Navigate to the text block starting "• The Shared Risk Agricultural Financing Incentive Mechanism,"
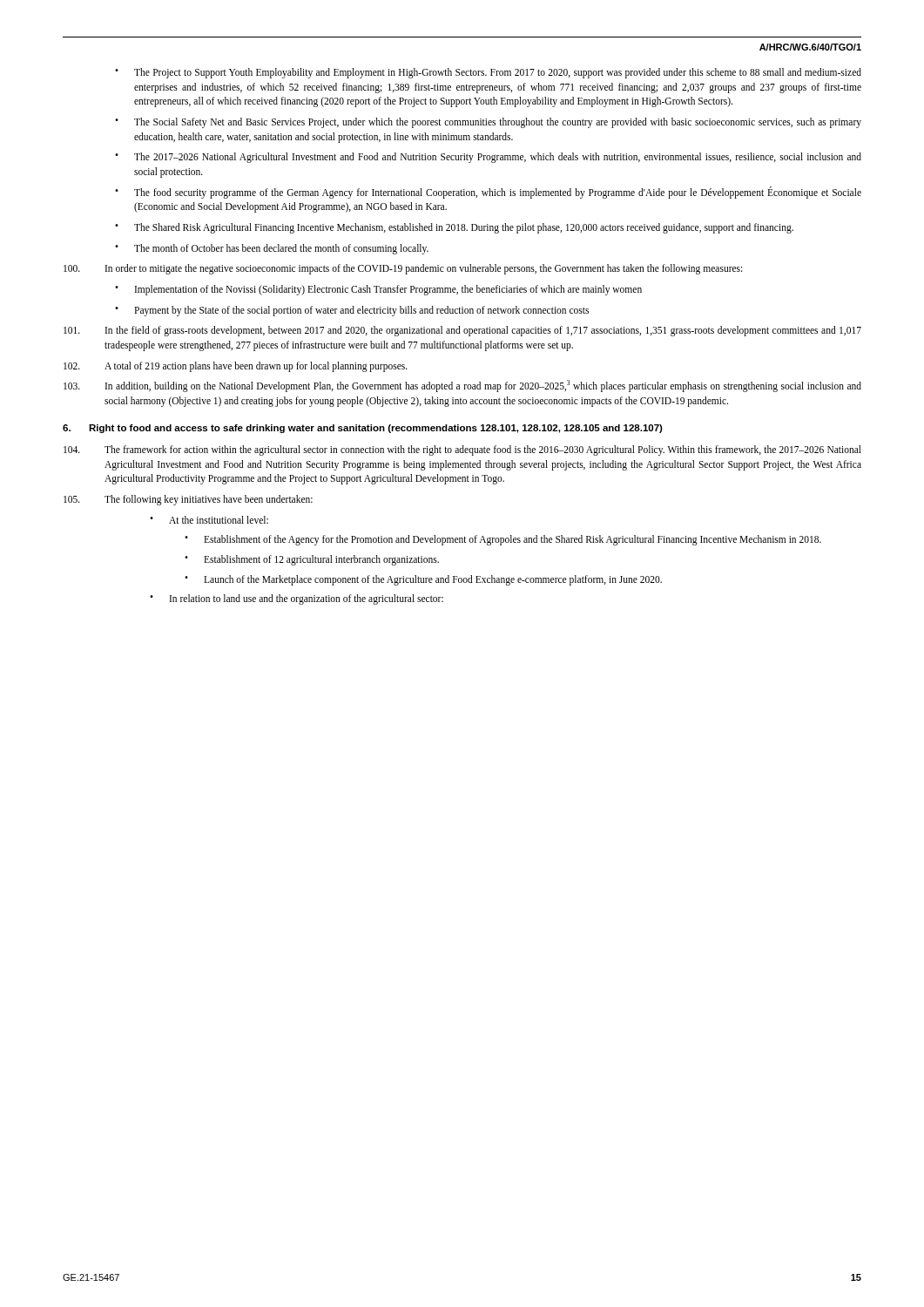This screenshot has height=1307, width=924. [x=488, y=228]
